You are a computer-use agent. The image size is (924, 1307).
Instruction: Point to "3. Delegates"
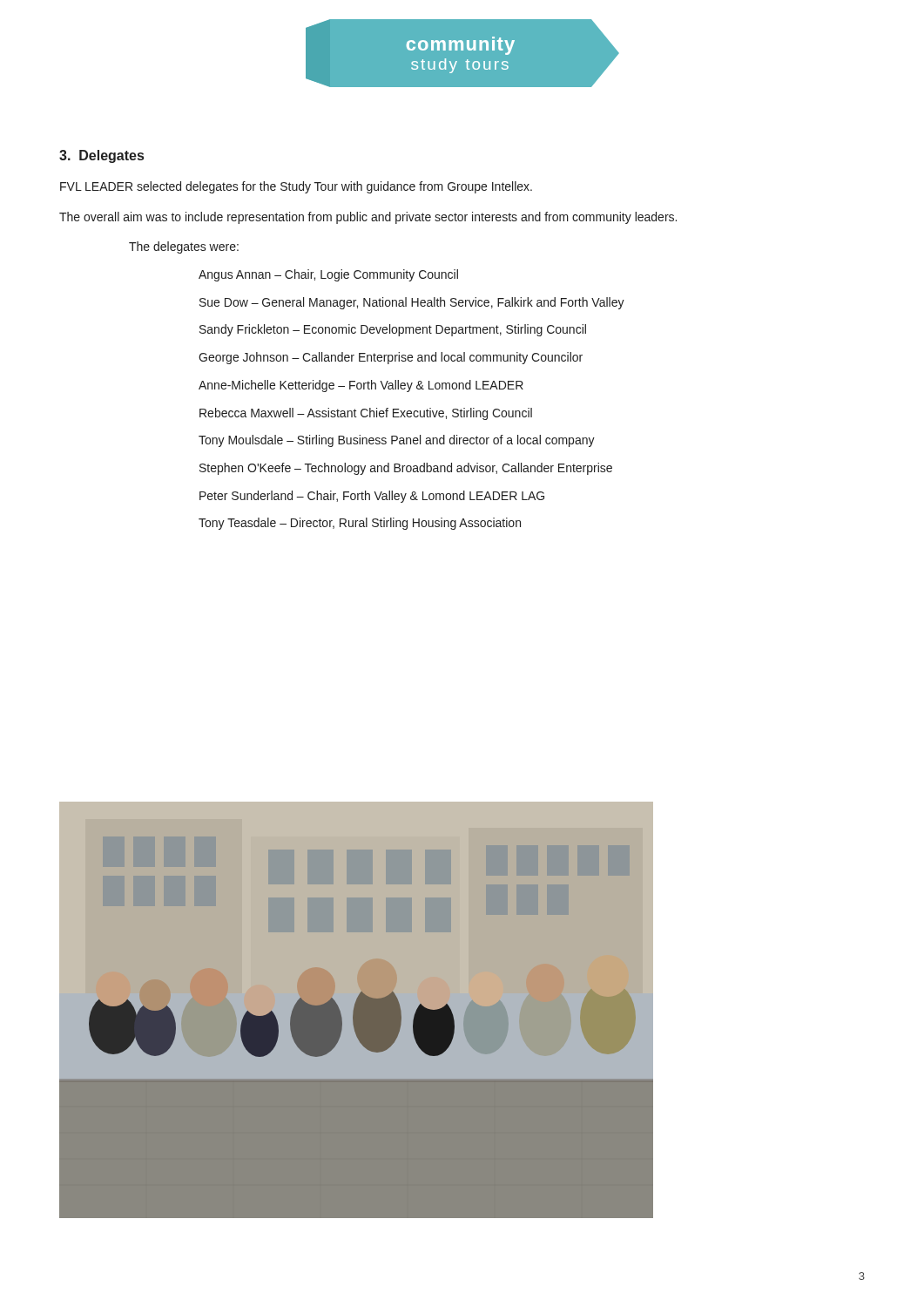coord(102,156)
